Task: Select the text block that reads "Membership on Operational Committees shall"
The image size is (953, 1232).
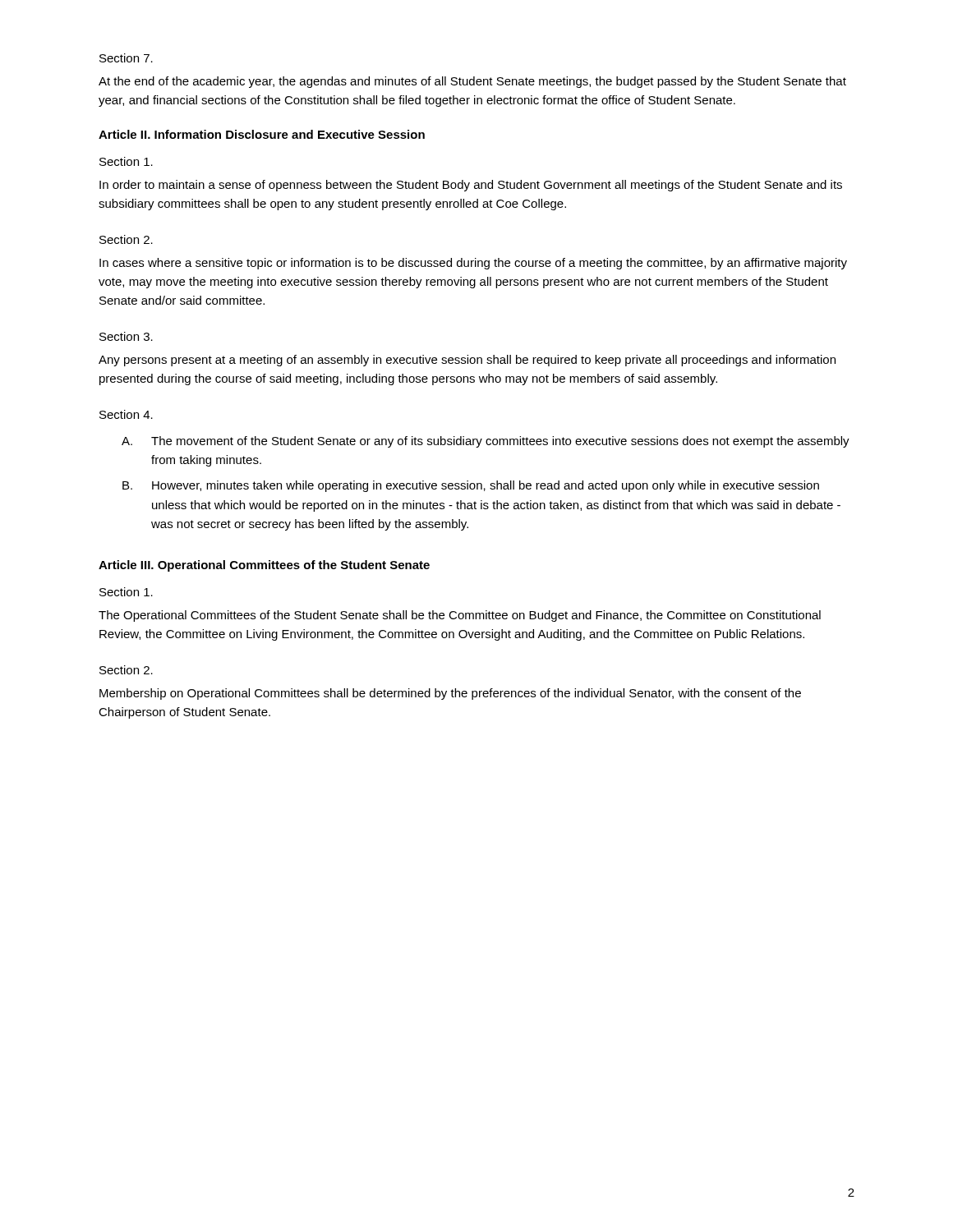Action: (476, 702)
